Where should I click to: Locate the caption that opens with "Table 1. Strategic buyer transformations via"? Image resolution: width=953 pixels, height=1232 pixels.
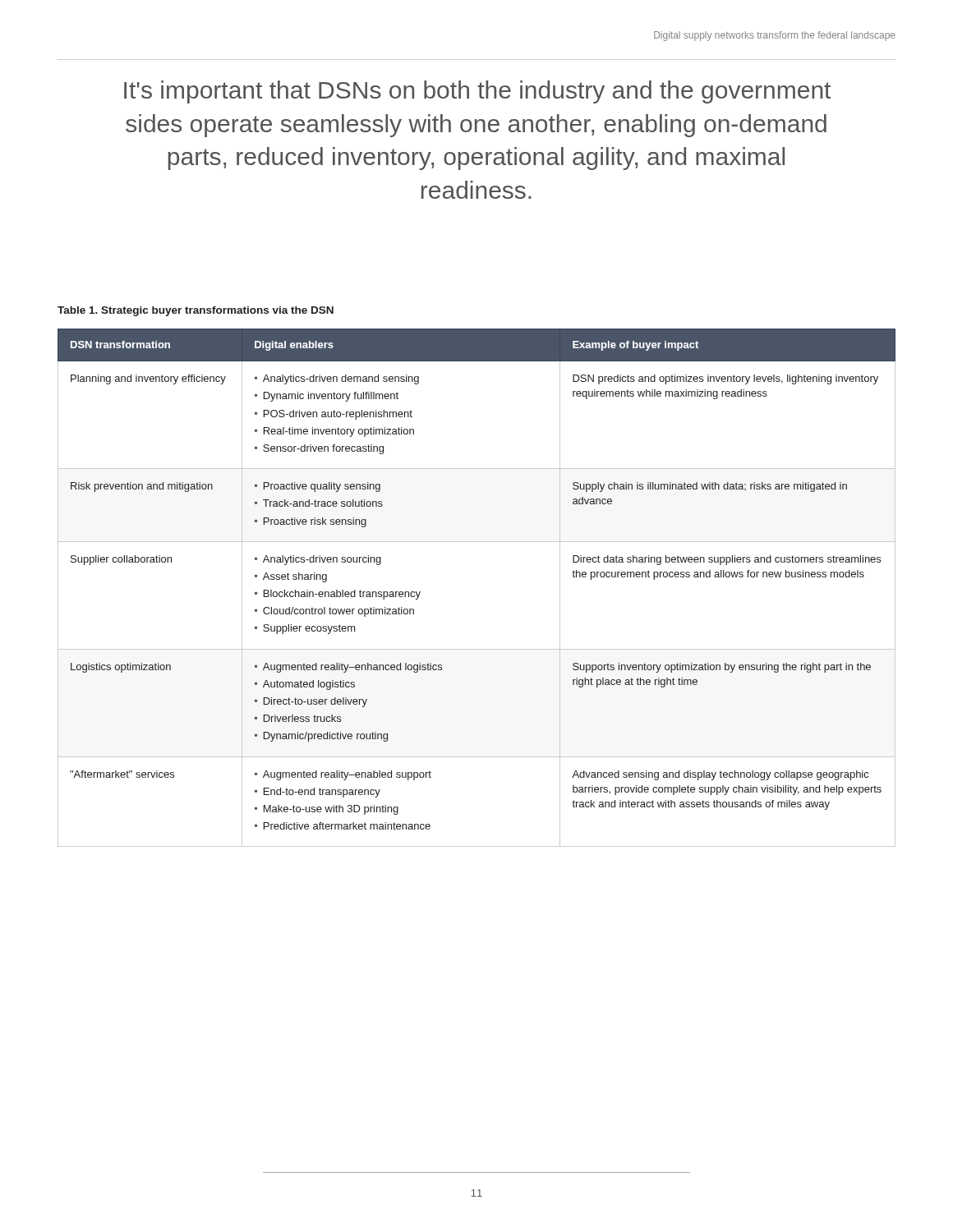tap(196, 310)
